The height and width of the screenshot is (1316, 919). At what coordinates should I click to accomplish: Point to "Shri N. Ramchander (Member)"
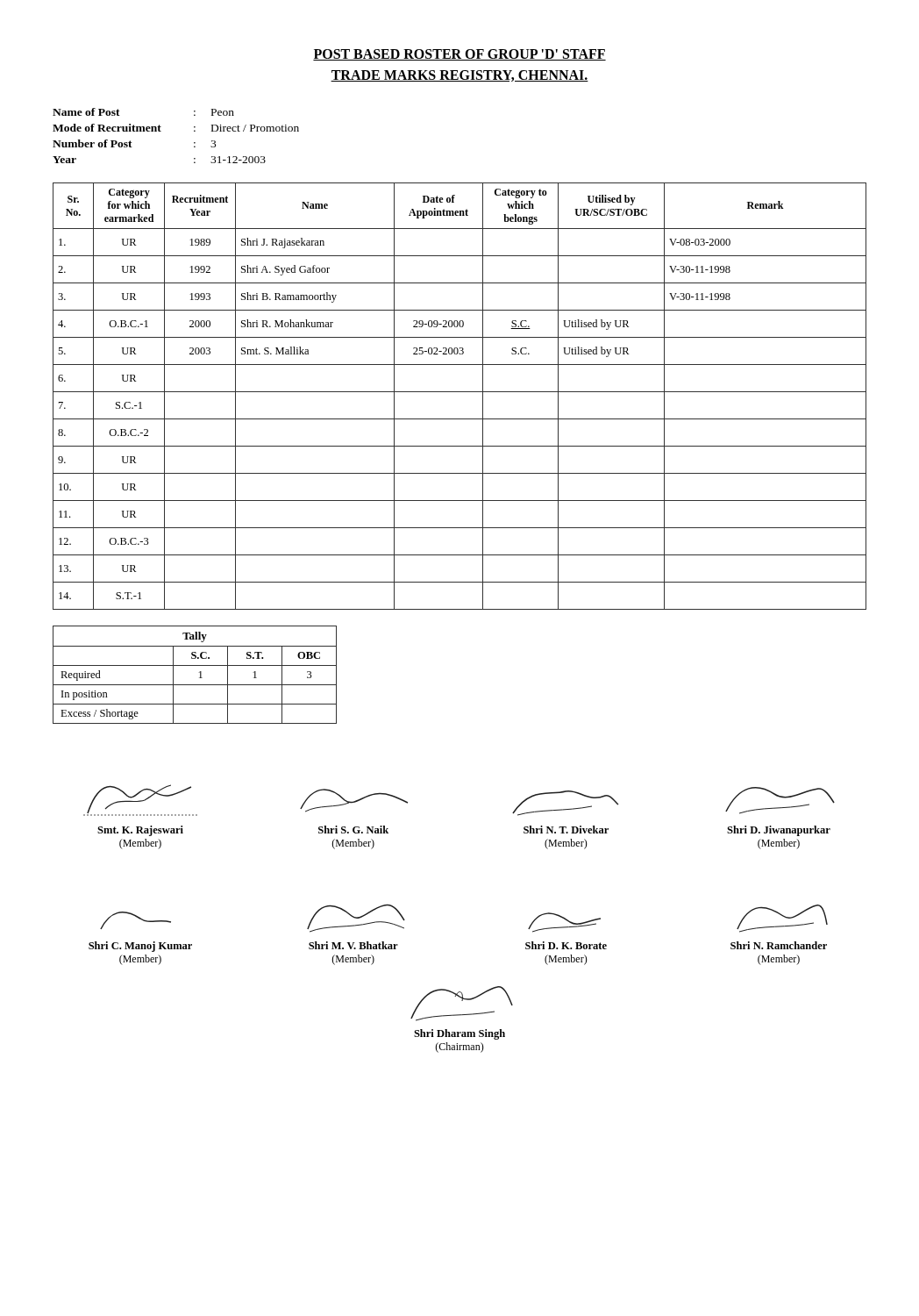pos(779,926)
